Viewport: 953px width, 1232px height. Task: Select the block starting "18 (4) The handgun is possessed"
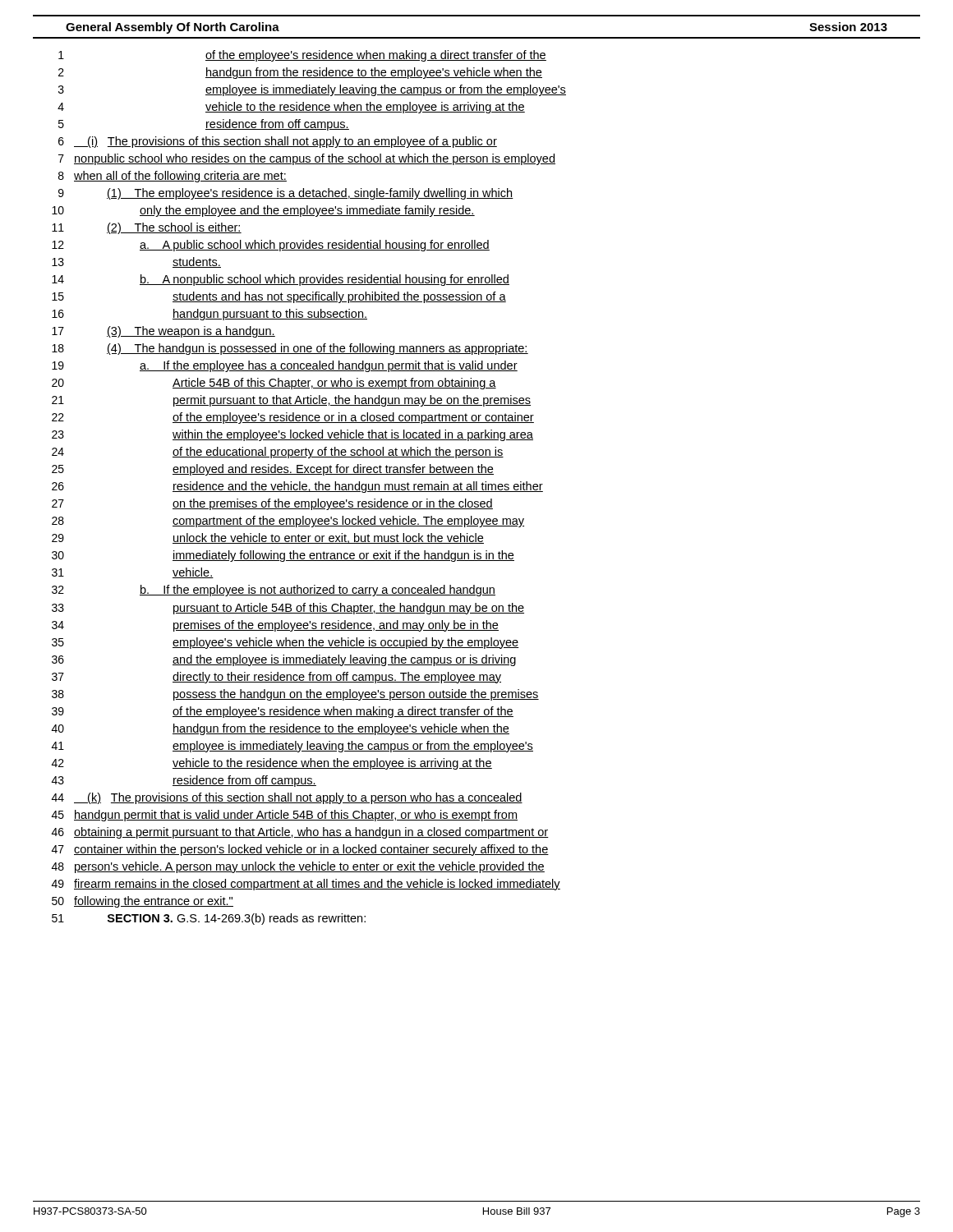point(476,349)
